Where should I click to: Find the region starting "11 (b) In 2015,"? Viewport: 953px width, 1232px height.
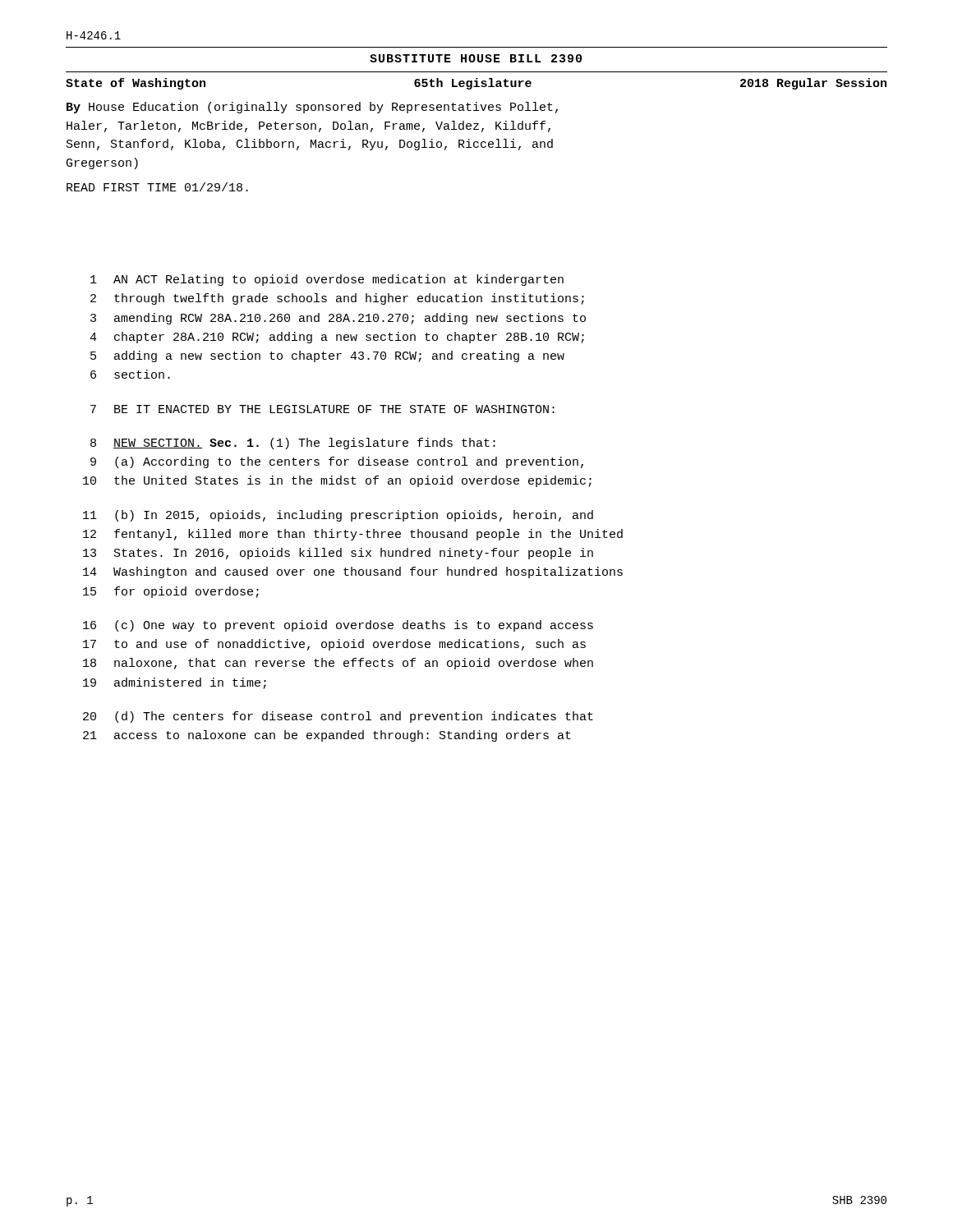click(476, 554)
